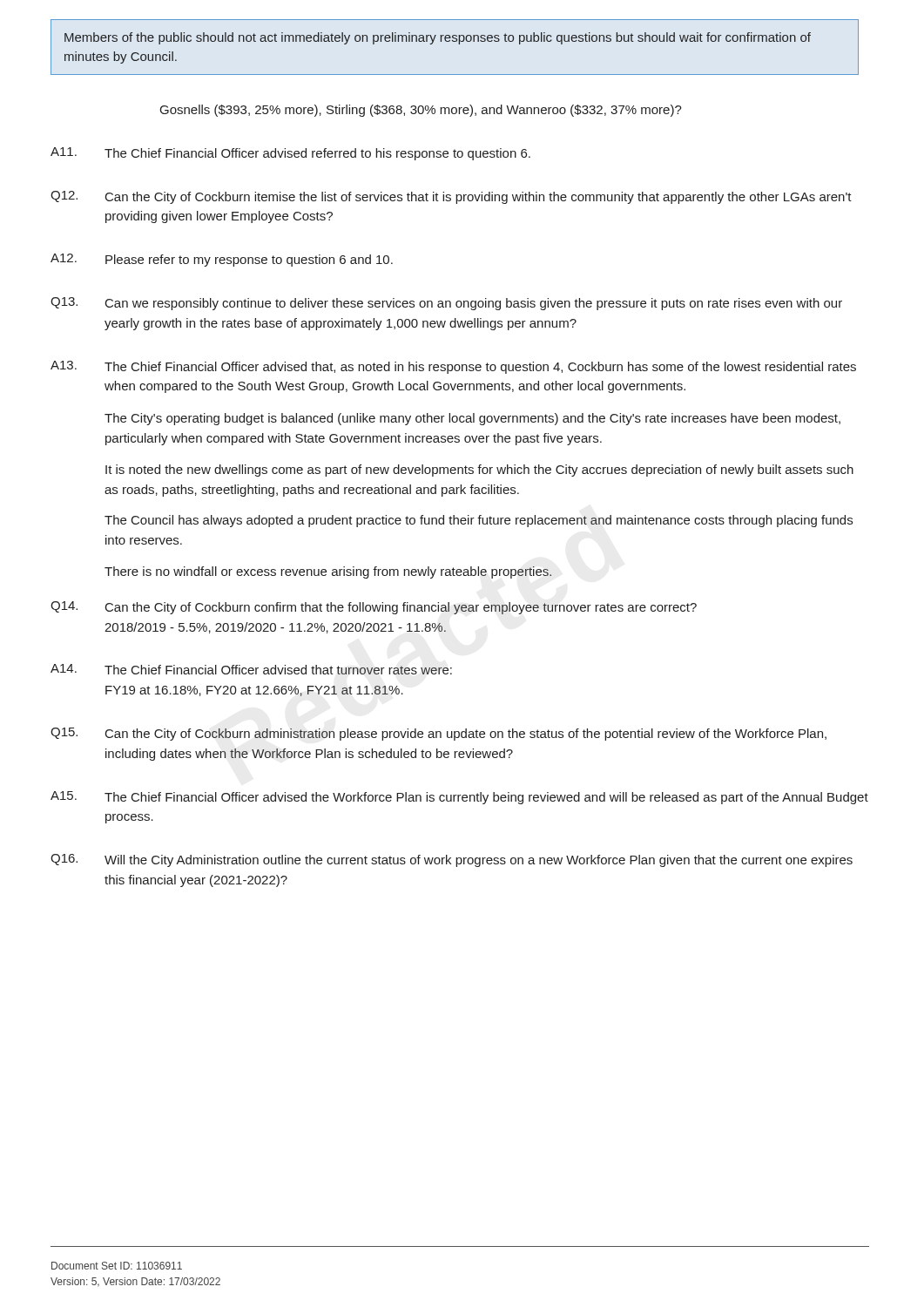Click on the list item that says "A12. Please refer to my response"
Viewport: 924px width, 1307px height.
point(222,260)
